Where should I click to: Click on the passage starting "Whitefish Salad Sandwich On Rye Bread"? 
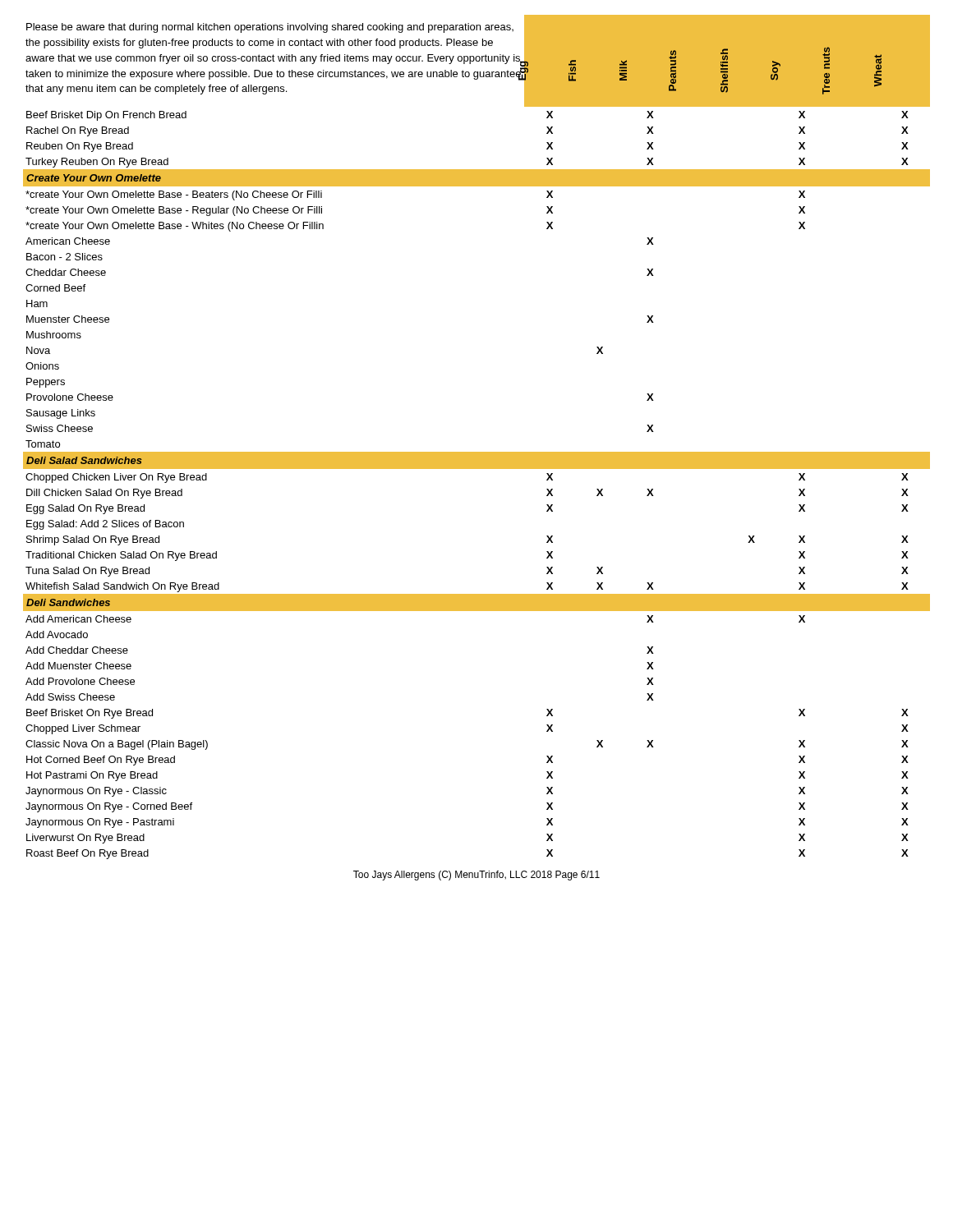(123, 586)
